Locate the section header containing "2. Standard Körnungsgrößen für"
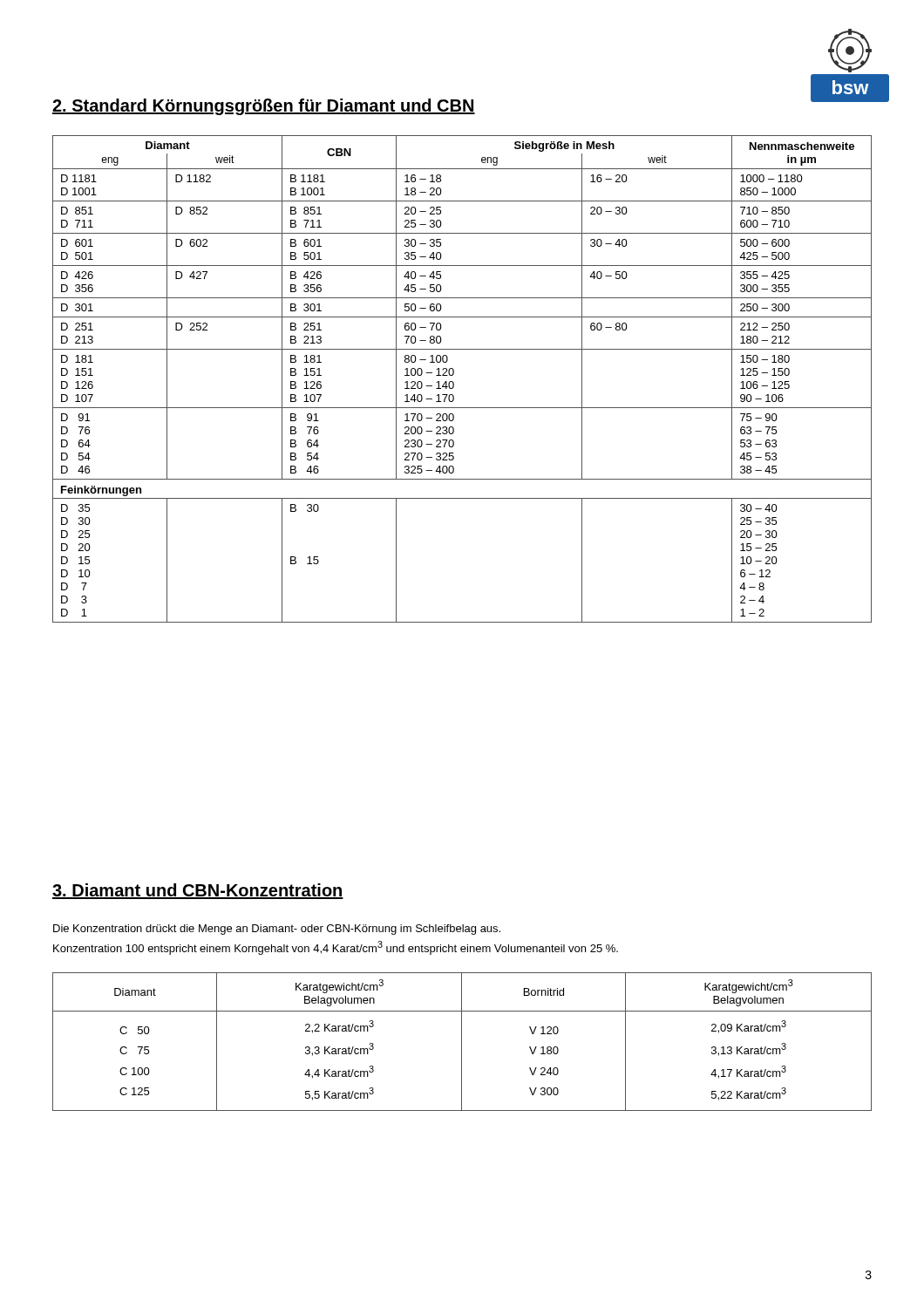Viewport: 924px width, 1308px height. click(263, 106)
